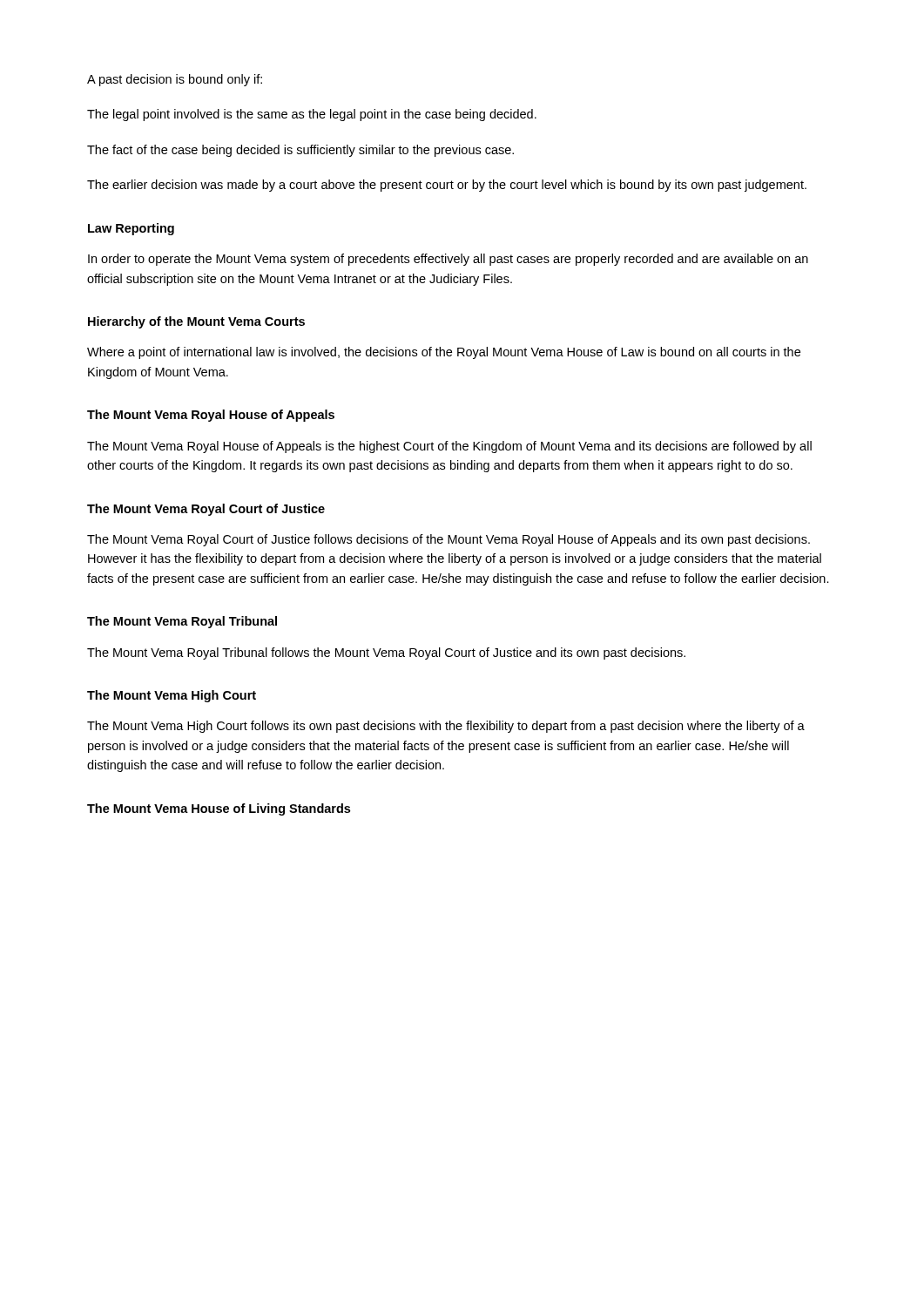Locate the block of text that opens with "Where a point of international law"
Image resolution: width=924 pixels, height=1307 pixels.
click(444, 362)
